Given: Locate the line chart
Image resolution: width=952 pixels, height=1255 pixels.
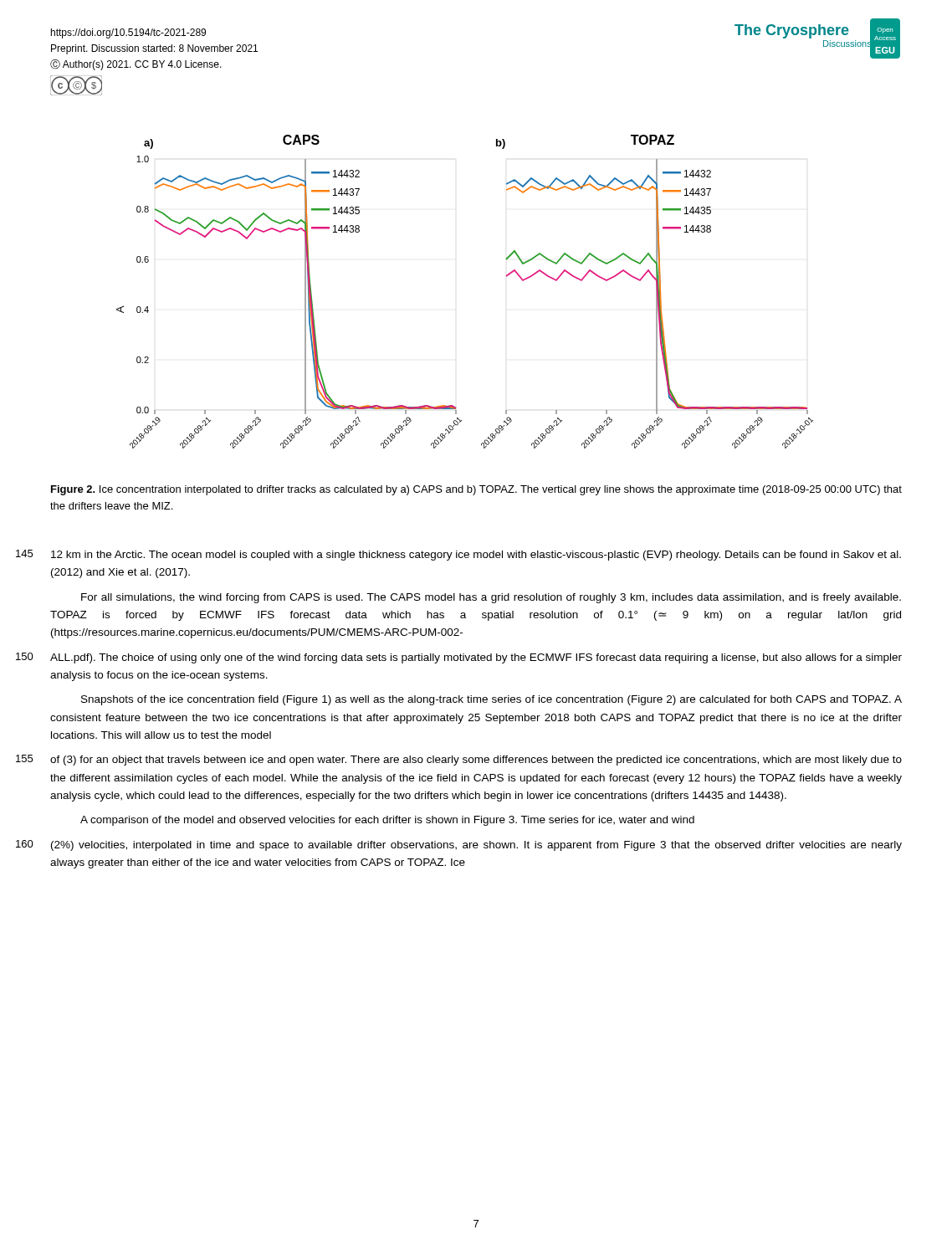Looking at the screenshot, I should tap(468, 298).
